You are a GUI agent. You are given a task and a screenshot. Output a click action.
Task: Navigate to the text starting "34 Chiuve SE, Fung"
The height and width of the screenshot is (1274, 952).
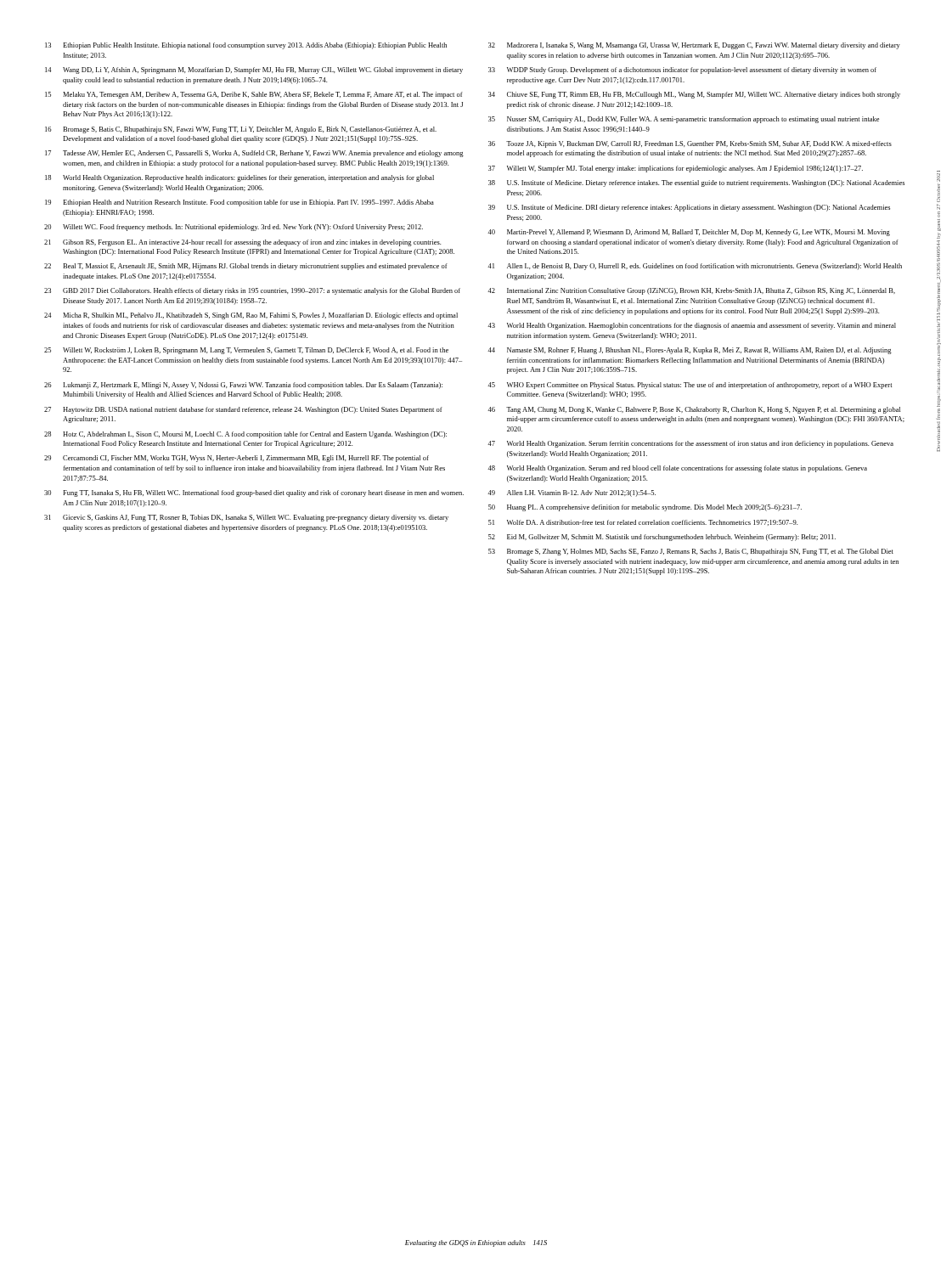point(698,100)
